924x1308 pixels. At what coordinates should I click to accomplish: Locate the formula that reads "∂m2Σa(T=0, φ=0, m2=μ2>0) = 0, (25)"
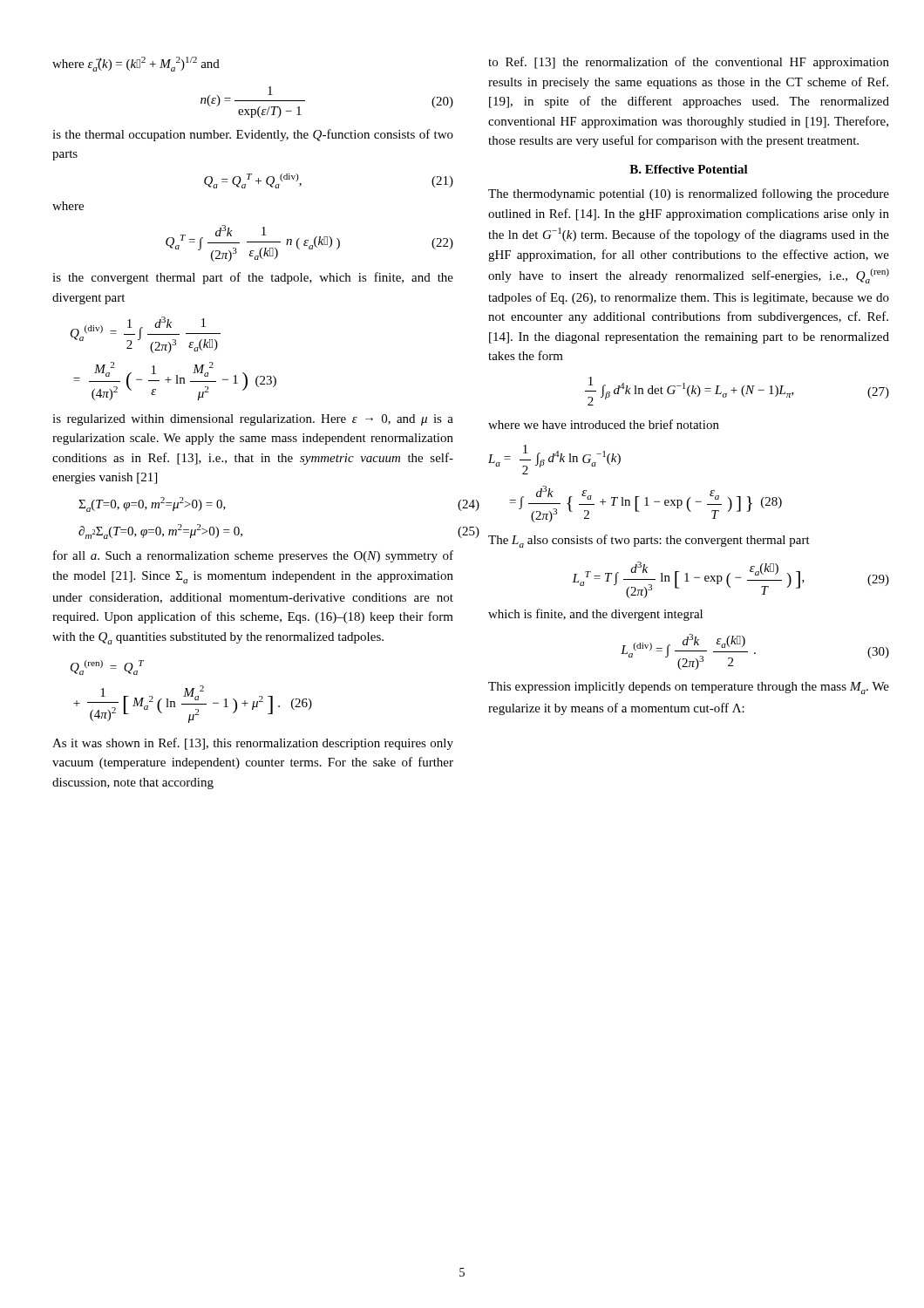[253, 531]
